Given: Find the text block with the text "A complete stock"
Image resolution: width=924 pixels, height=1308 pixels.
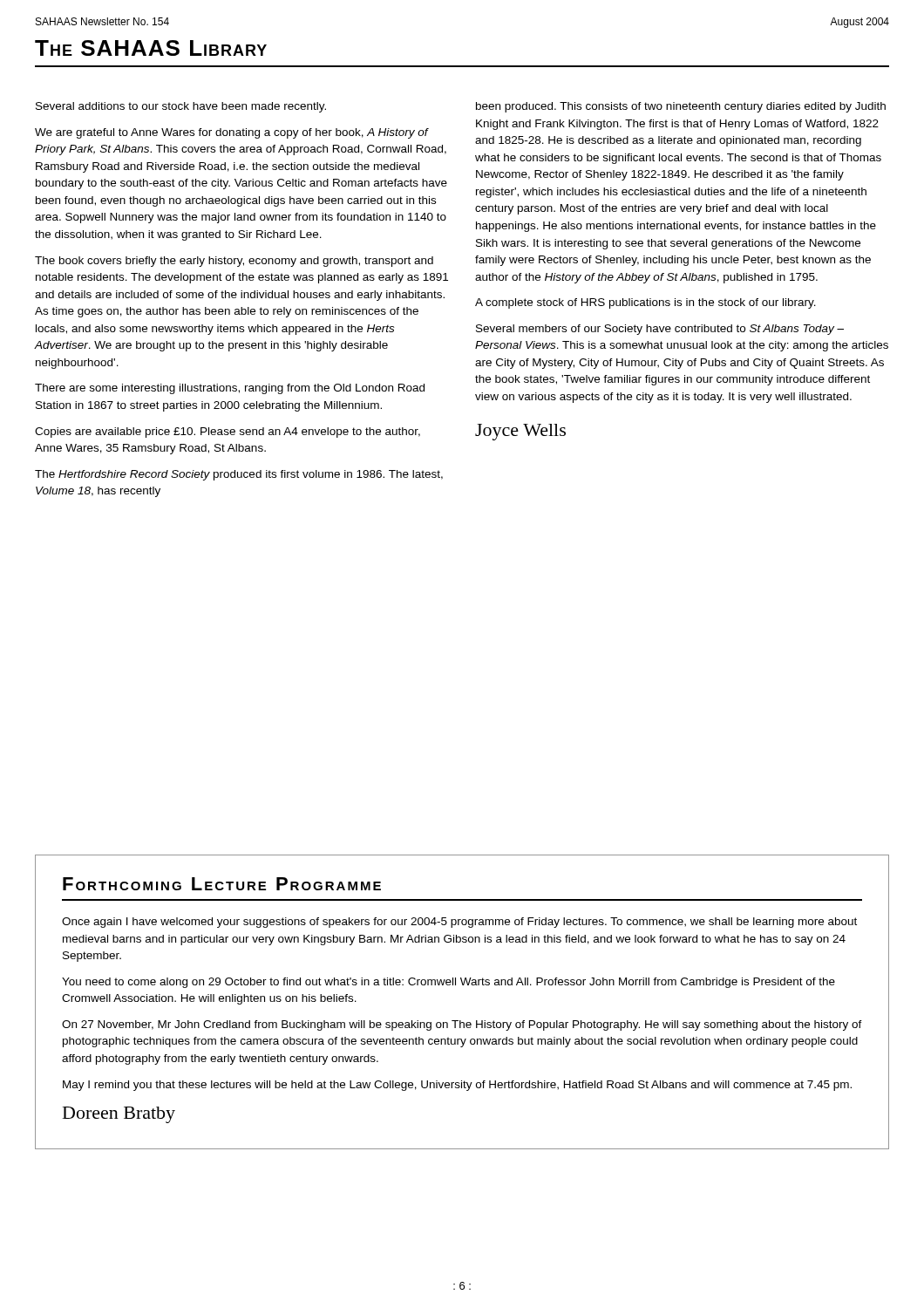Looking at the screenshot, I should click(x=682, y=303).
